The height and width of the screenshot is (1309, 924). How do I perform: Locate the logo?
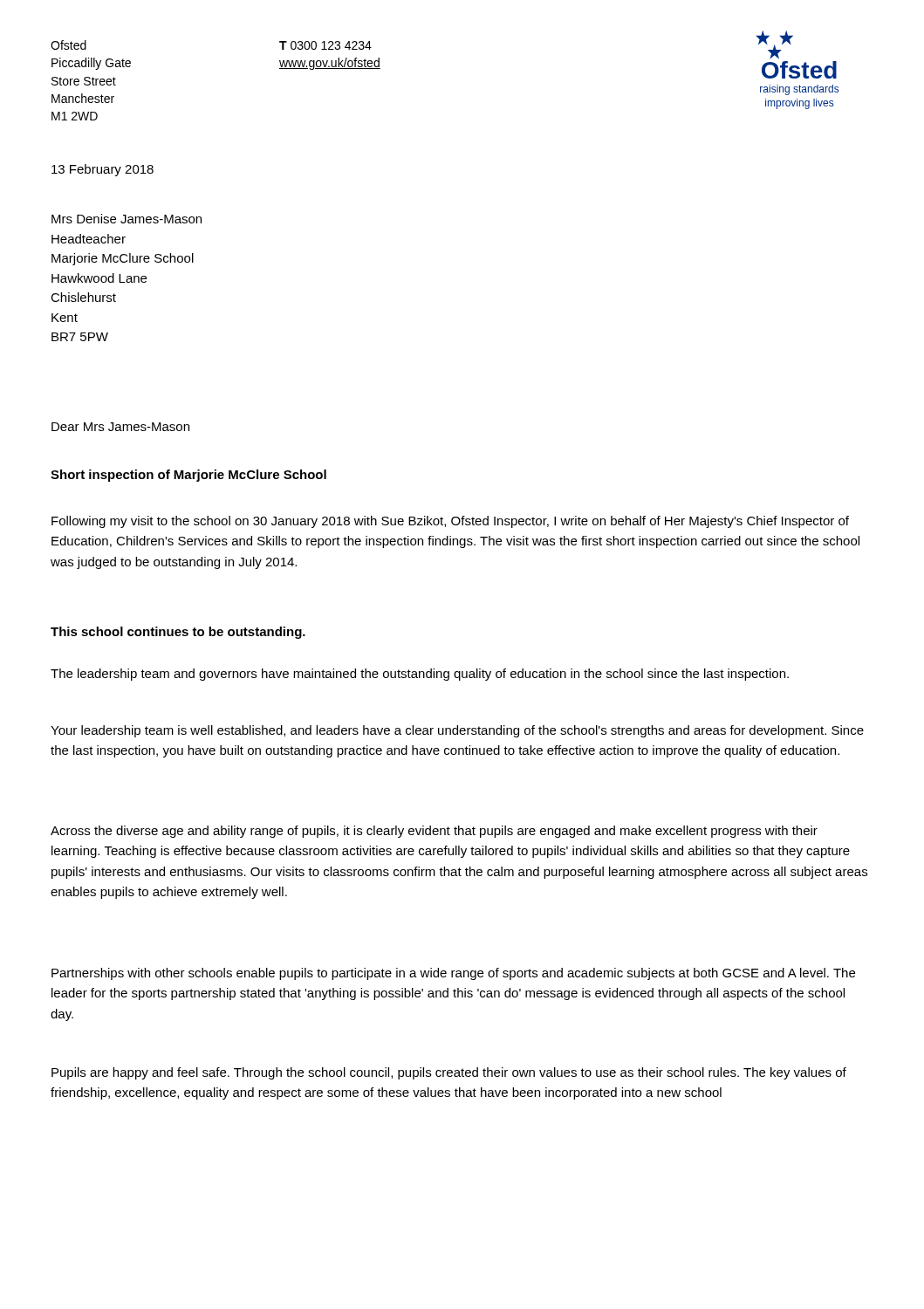[x=799, y=71]
